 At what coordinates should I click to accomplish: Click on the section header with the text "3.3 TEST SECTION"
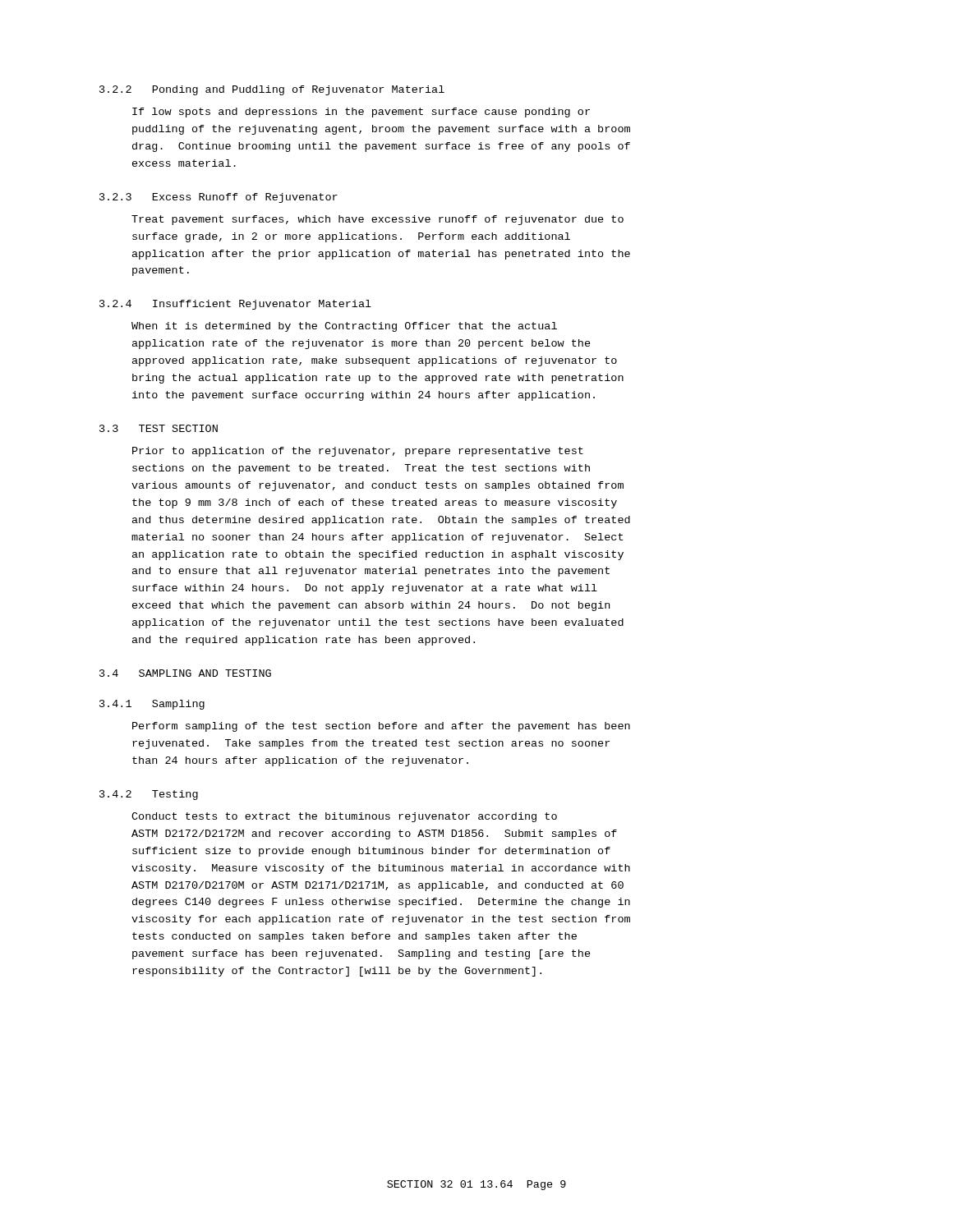(x=158, y=429)
